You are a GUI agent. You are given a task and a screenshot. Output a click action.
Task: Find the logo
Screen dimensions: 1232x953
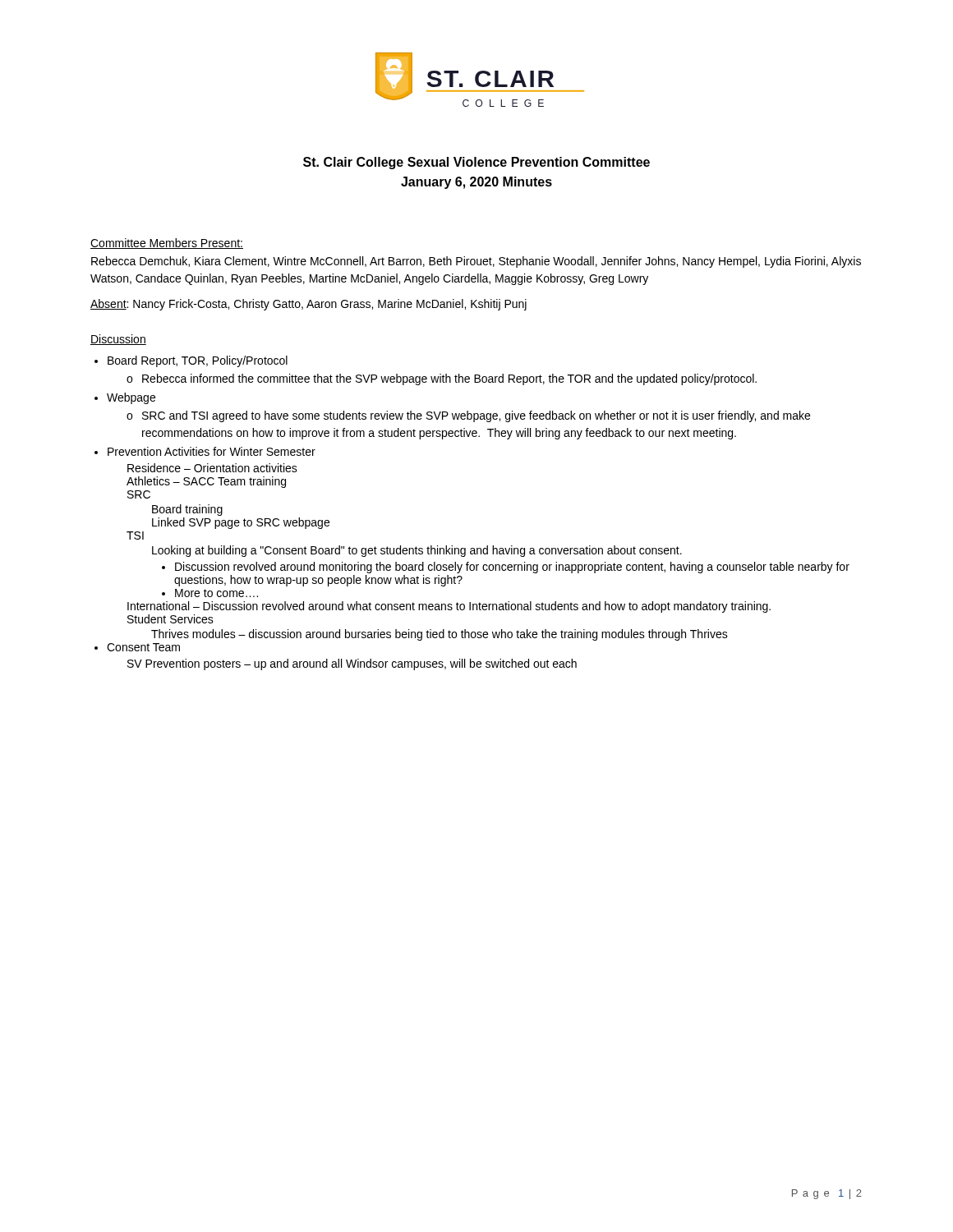[x=476, y=89]
